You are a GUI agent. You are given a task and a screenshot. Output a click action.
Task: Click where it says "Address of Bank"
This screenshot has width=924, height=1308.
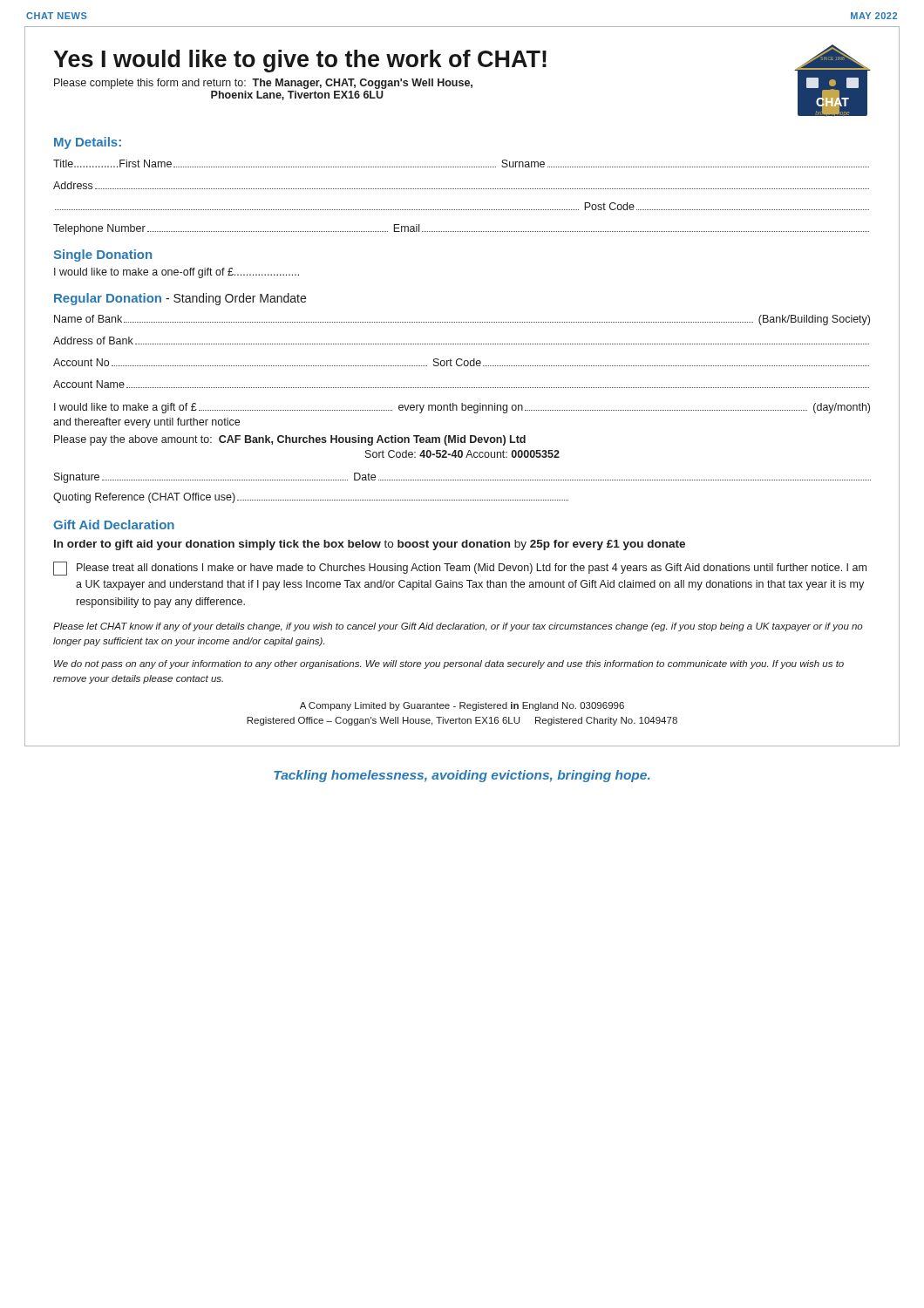click(461, 339)
